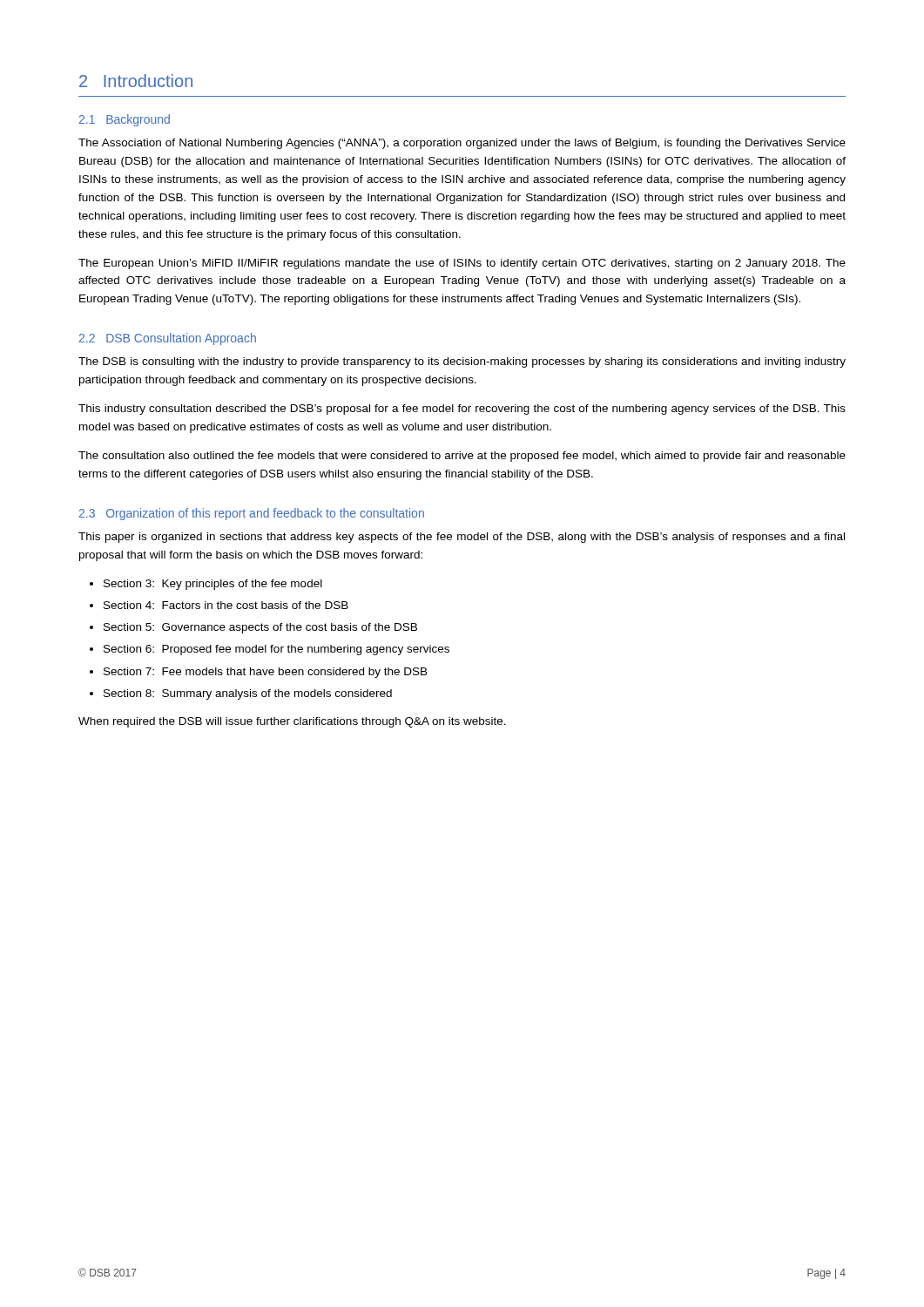Find the region starting "This paper is organized in"
The image size is (924, 1307).
point(462,545)
